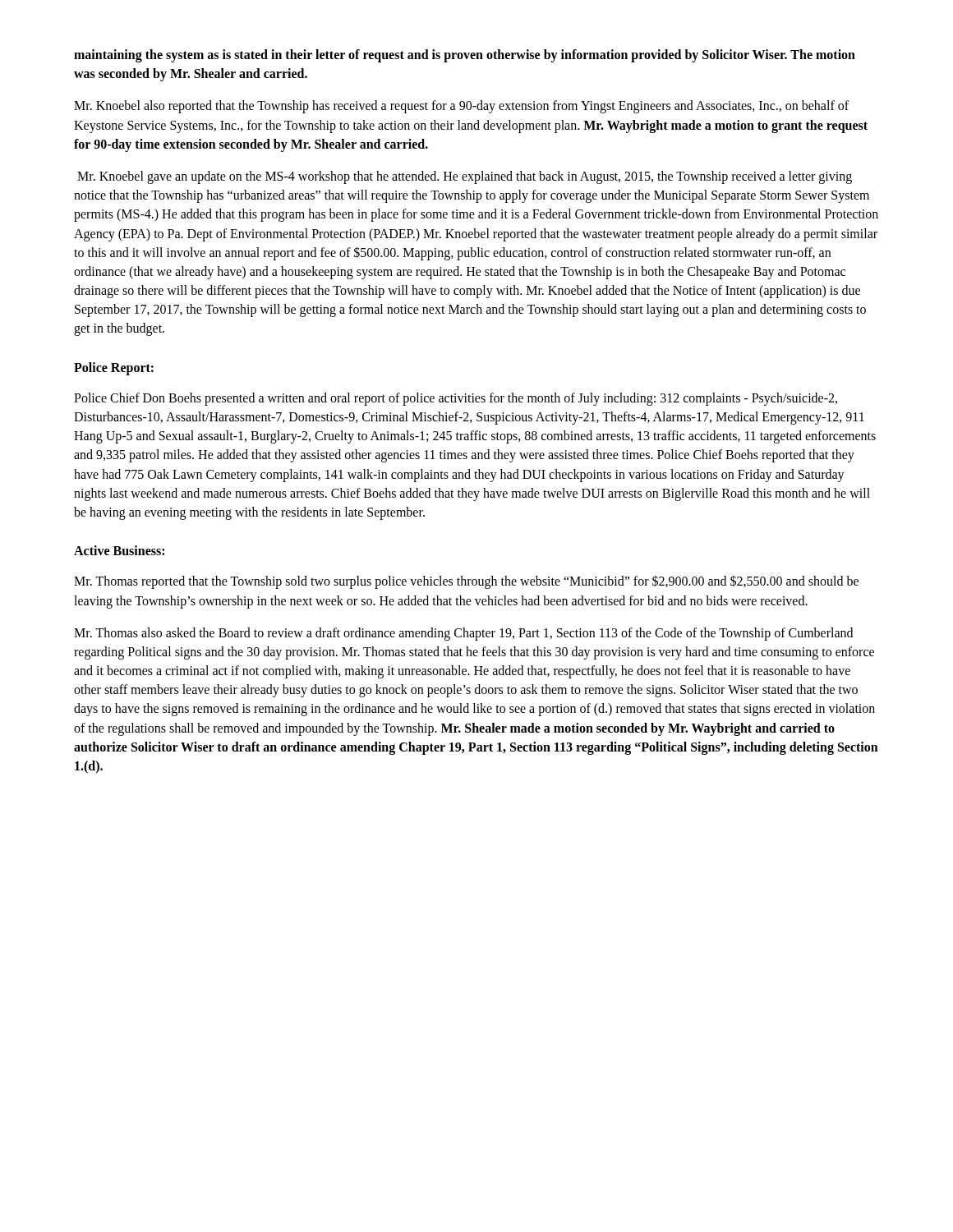Find the block on this page that starts "maintaining the system as is stated in"
The image size is (953, 1232).
click(x=465, y=64)
